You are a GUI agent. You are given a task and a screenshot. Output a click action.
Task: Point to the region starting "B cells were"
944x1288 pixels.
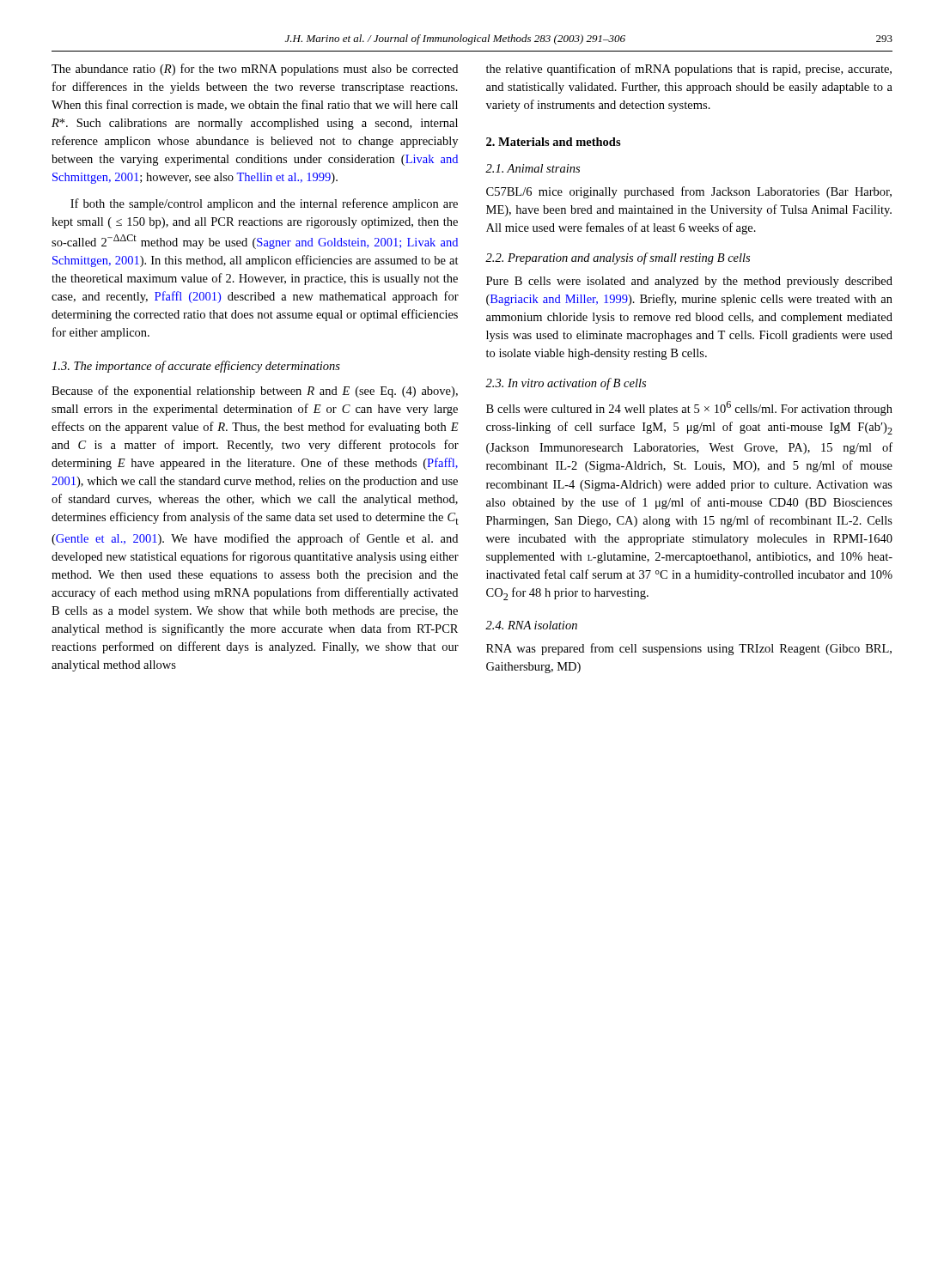coord(689,501)
